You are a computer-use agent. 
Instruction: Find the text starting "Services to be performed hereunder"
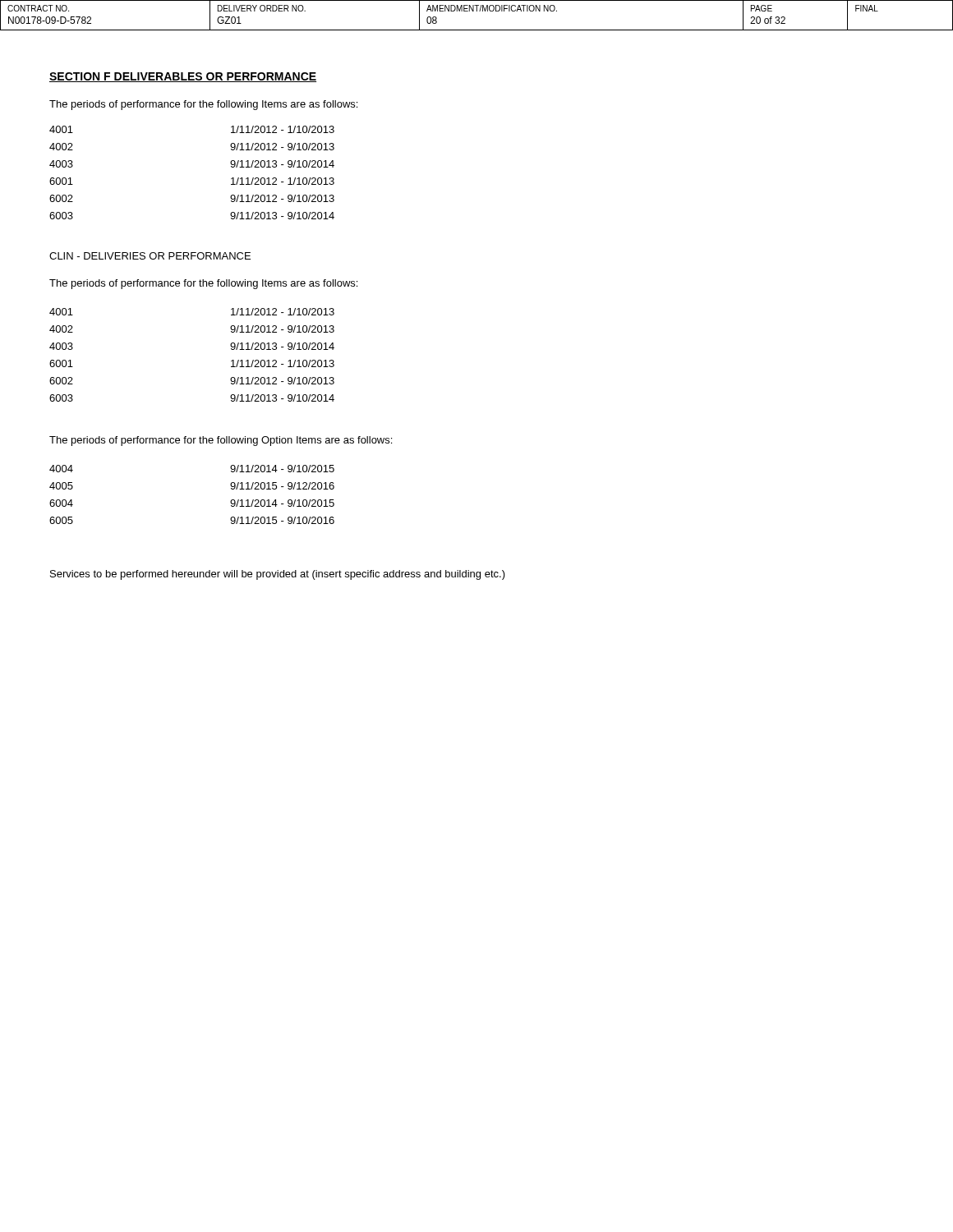pos(277,574)
